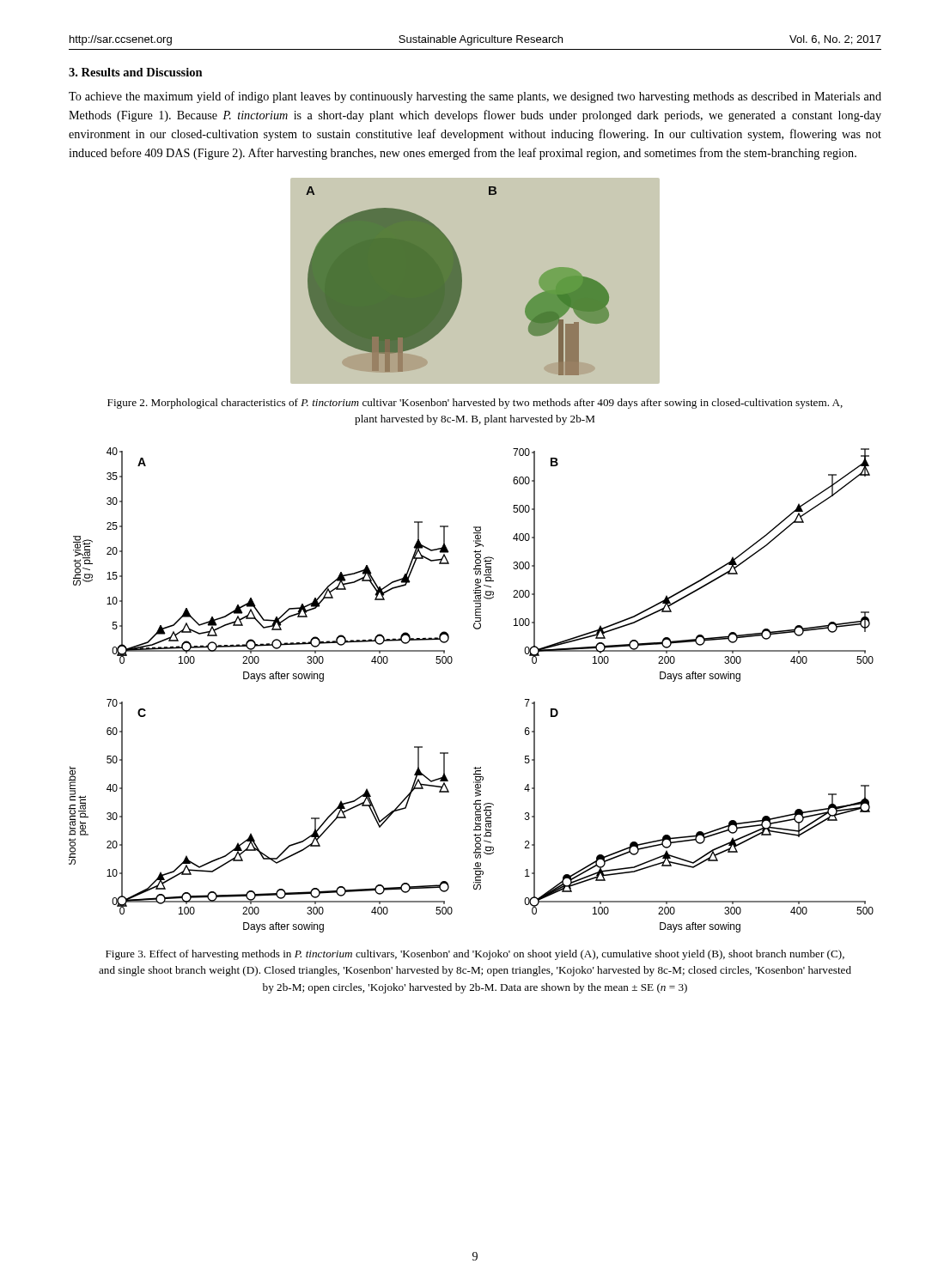
Task: Locate the text starting "Figure 3. Effect of harvesting methods in P."
Action: point(475,970)
